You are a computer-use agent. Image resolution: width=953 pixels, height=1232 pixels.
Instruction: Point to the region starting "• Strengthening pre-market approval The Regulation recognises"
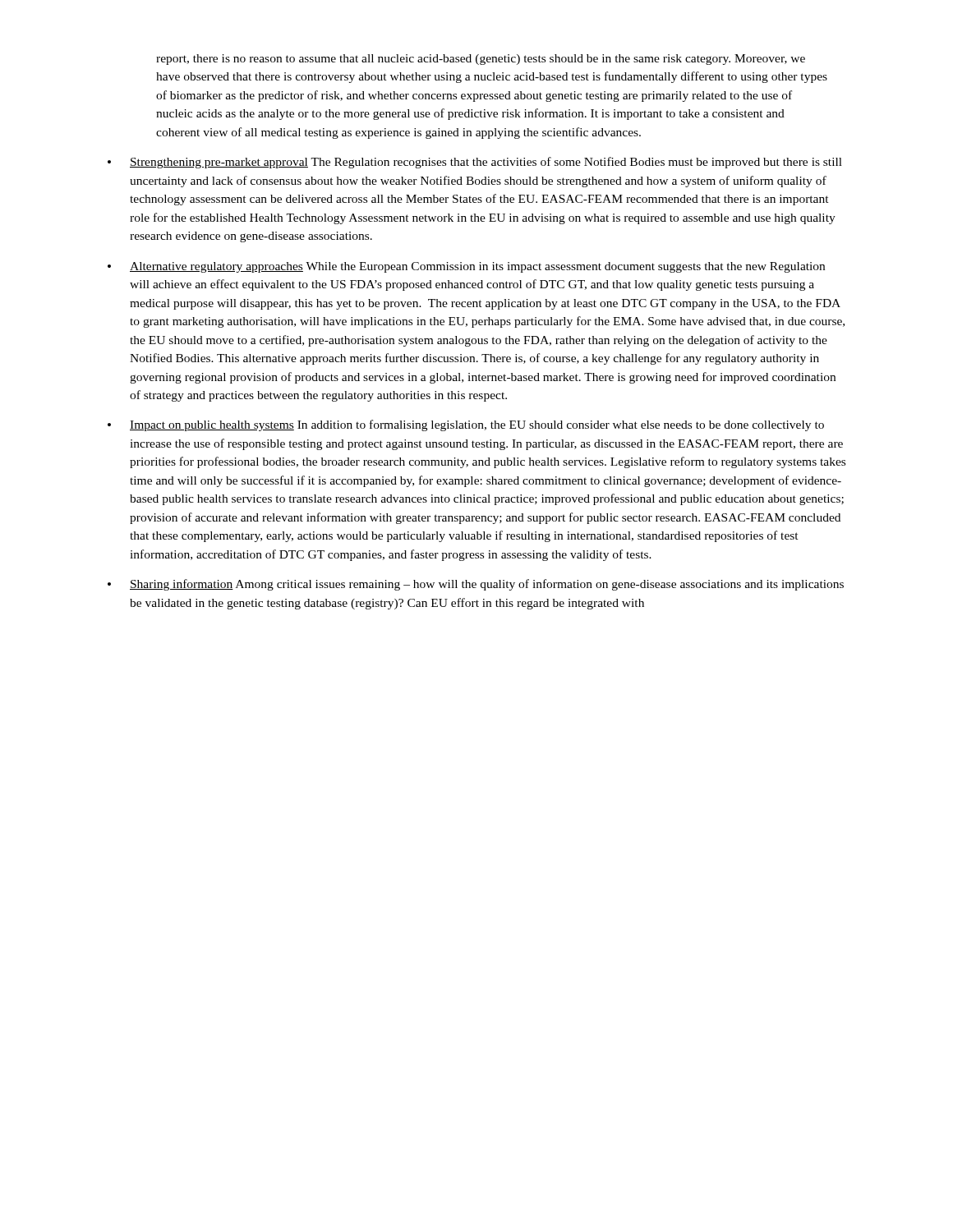coord(476,199)
